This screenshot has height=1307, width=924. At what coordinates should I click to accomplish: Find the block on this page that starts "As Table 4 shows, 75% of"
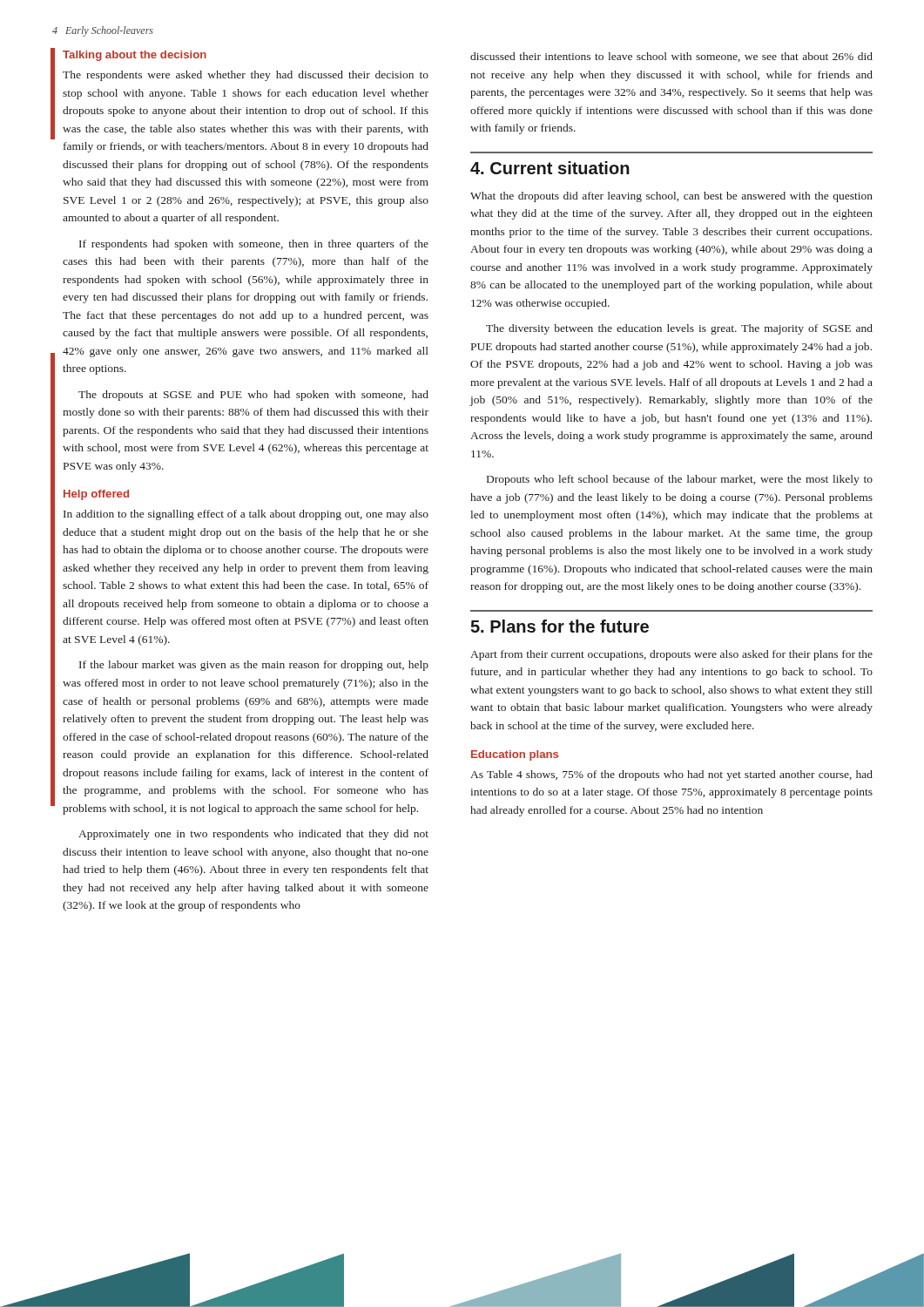(x=671, y=792)
